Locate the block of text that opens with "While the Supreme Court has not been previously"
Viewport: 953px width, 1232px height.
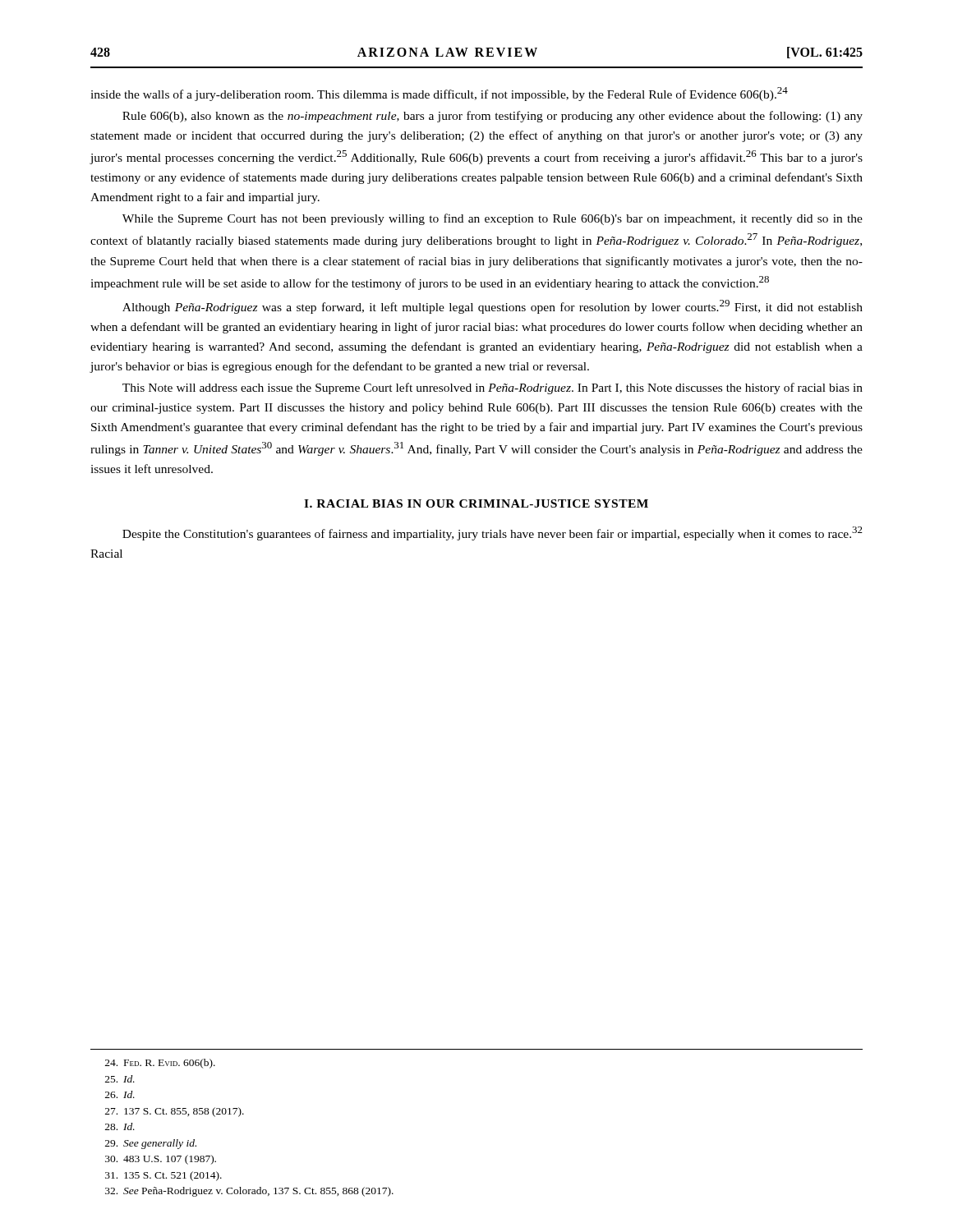(476, 251)
